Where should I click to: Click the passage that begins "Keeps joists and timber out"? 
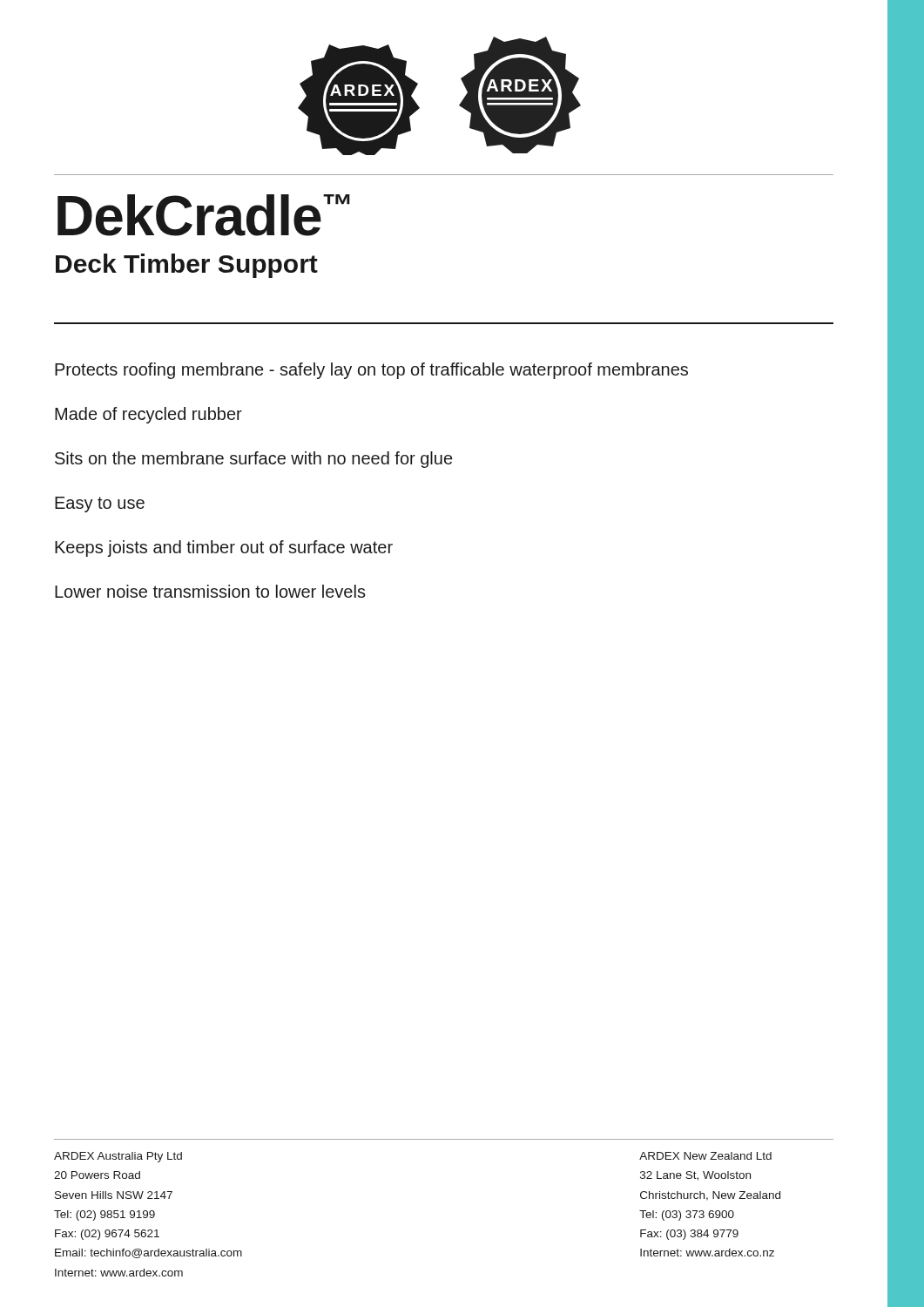(x=223, y=547)
